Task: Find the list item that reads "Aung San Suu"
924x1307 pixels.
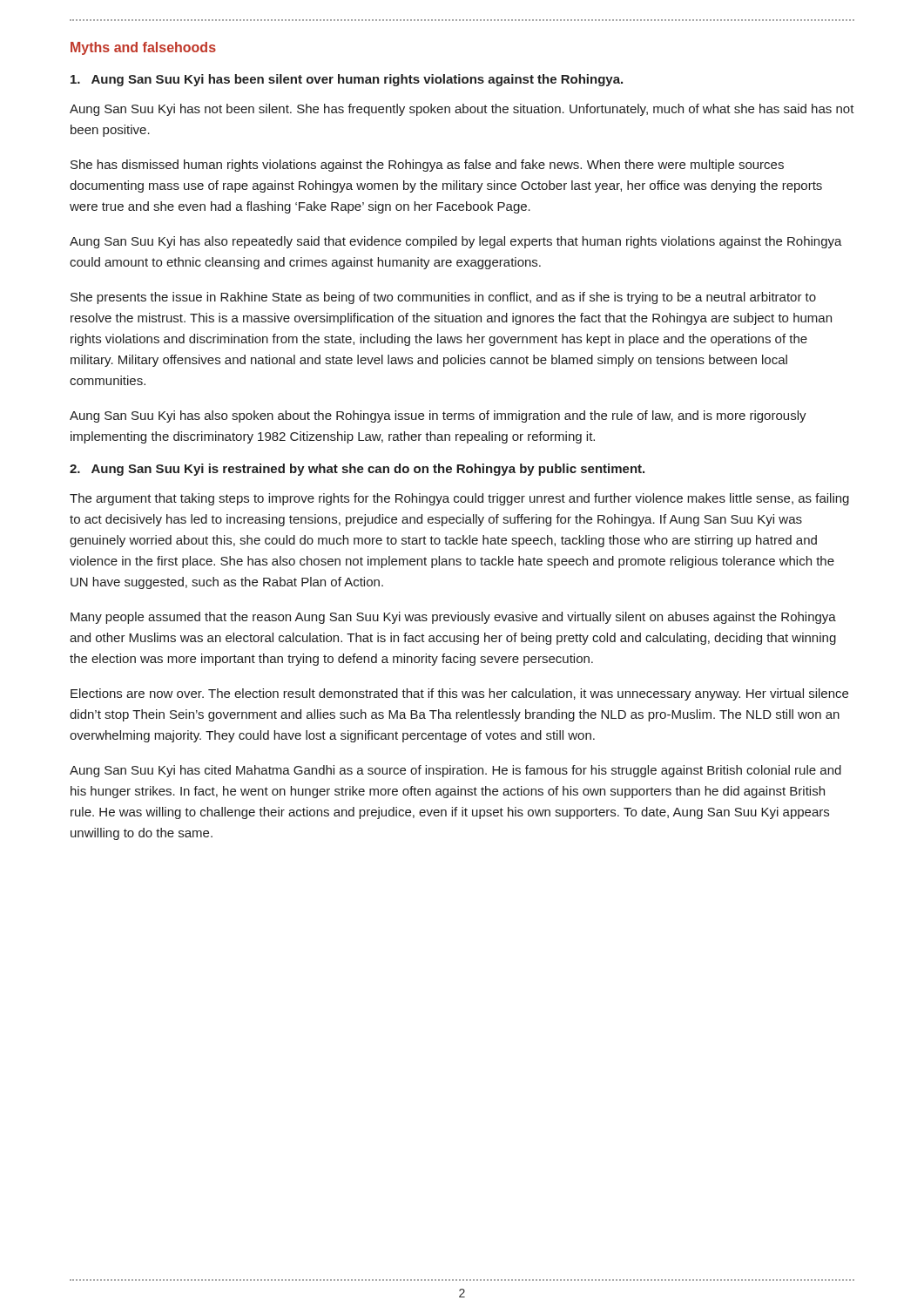Action: click(x=347, y=79)
